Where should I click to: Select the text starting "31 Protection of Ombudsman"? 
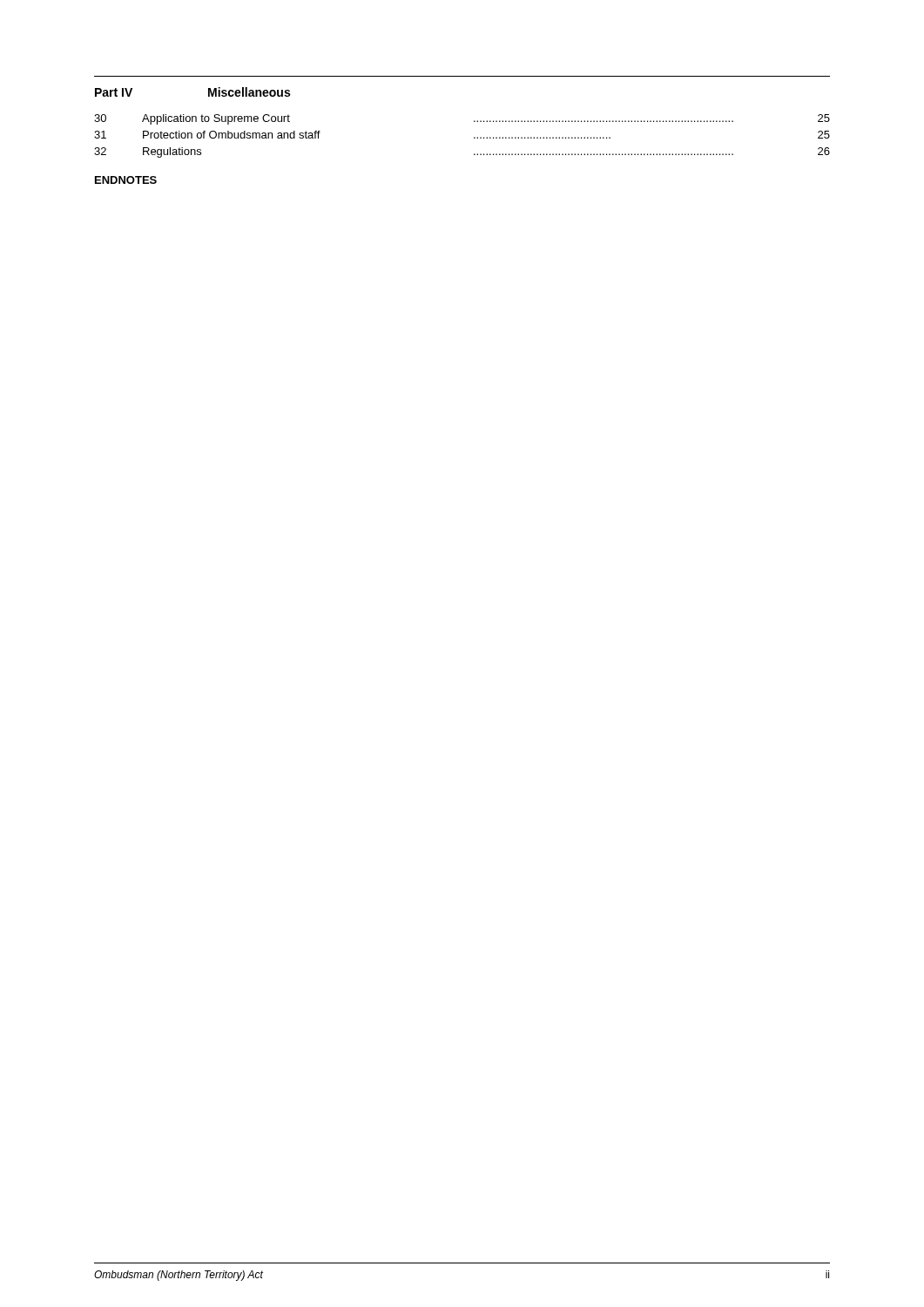coord(97,135)
